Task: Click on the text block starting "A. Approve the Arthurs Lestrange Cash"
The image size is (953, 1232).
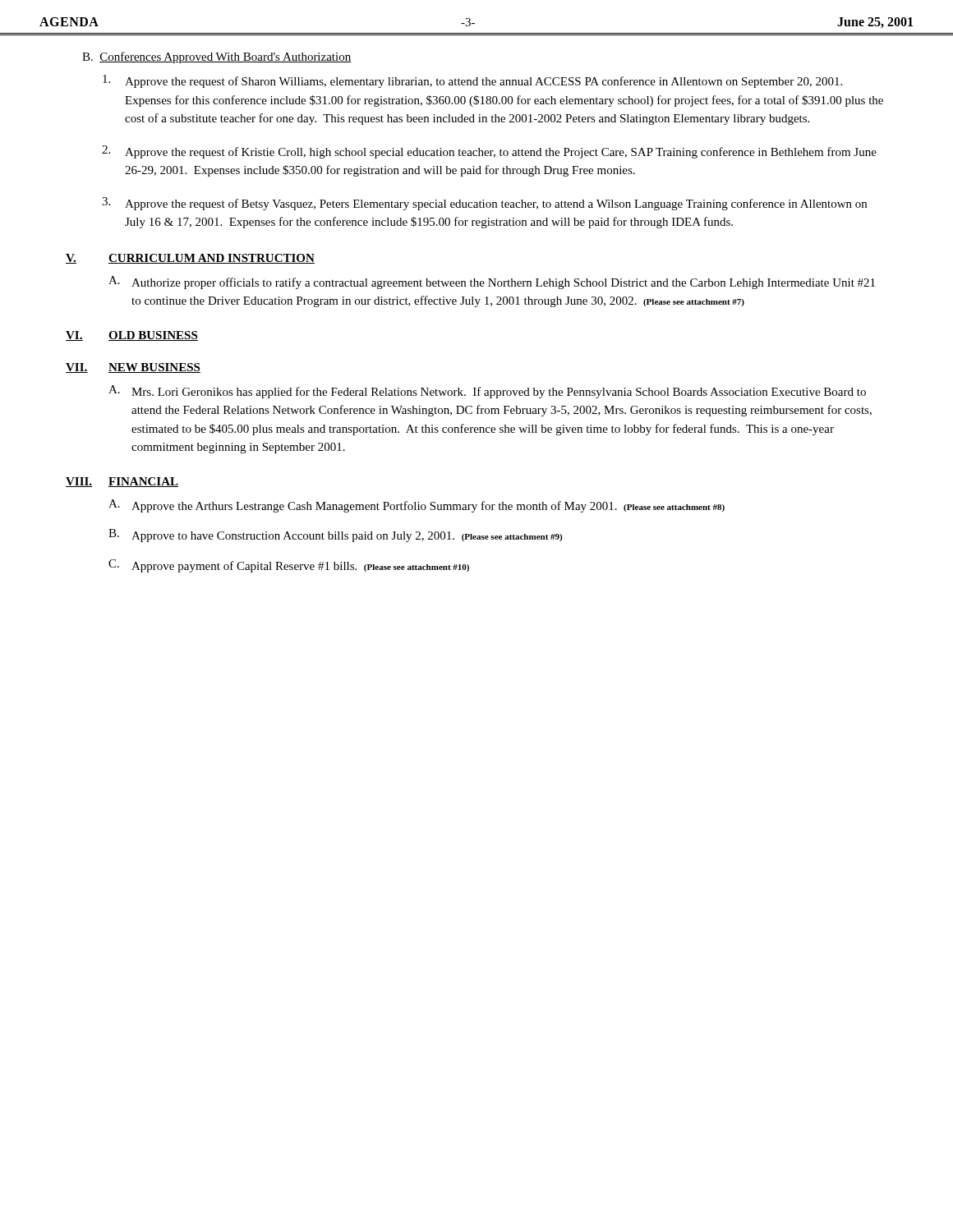Action: pos(417,506)
